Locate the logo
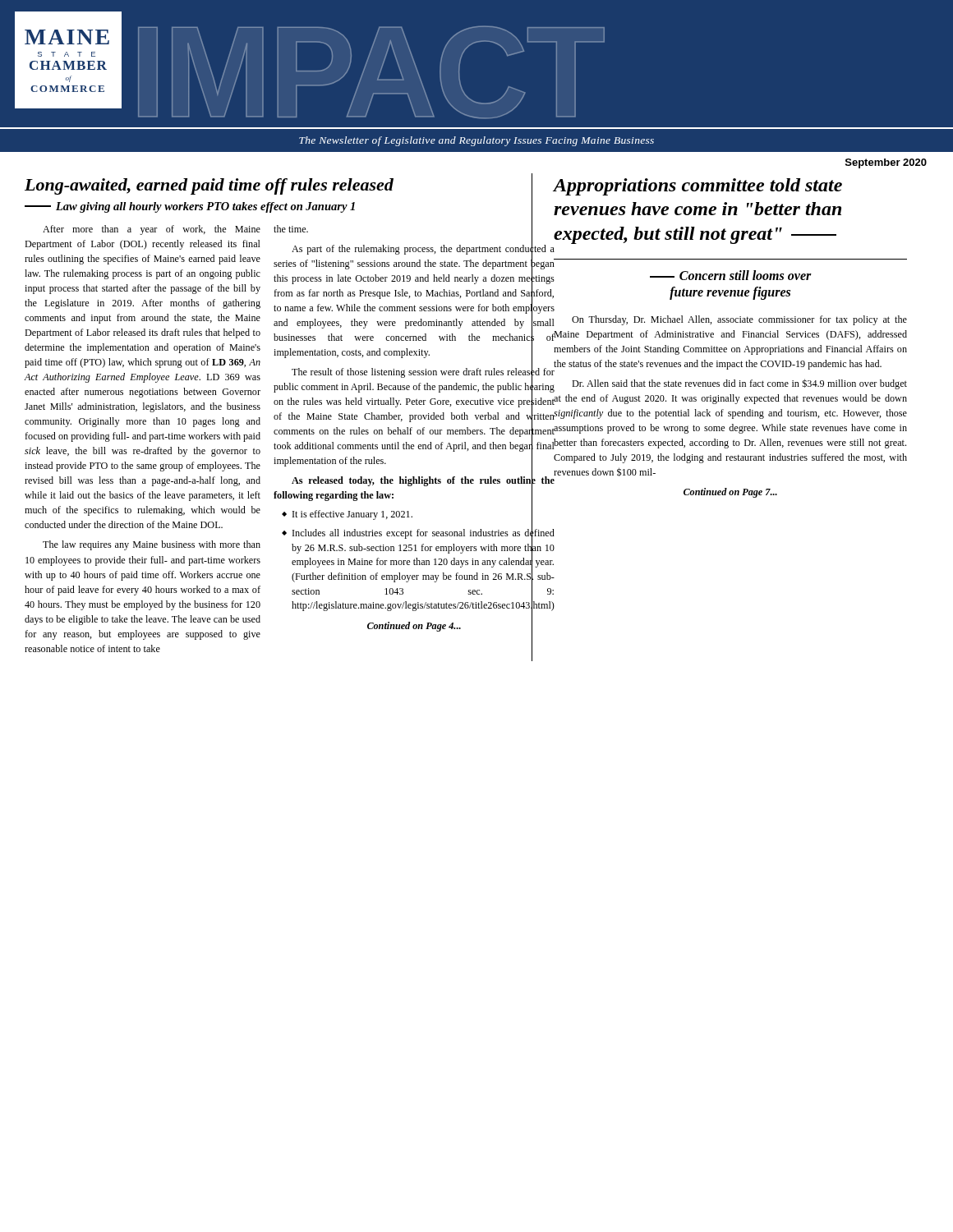This screenshot has width=953, height=1232. [x=476, y=64]
